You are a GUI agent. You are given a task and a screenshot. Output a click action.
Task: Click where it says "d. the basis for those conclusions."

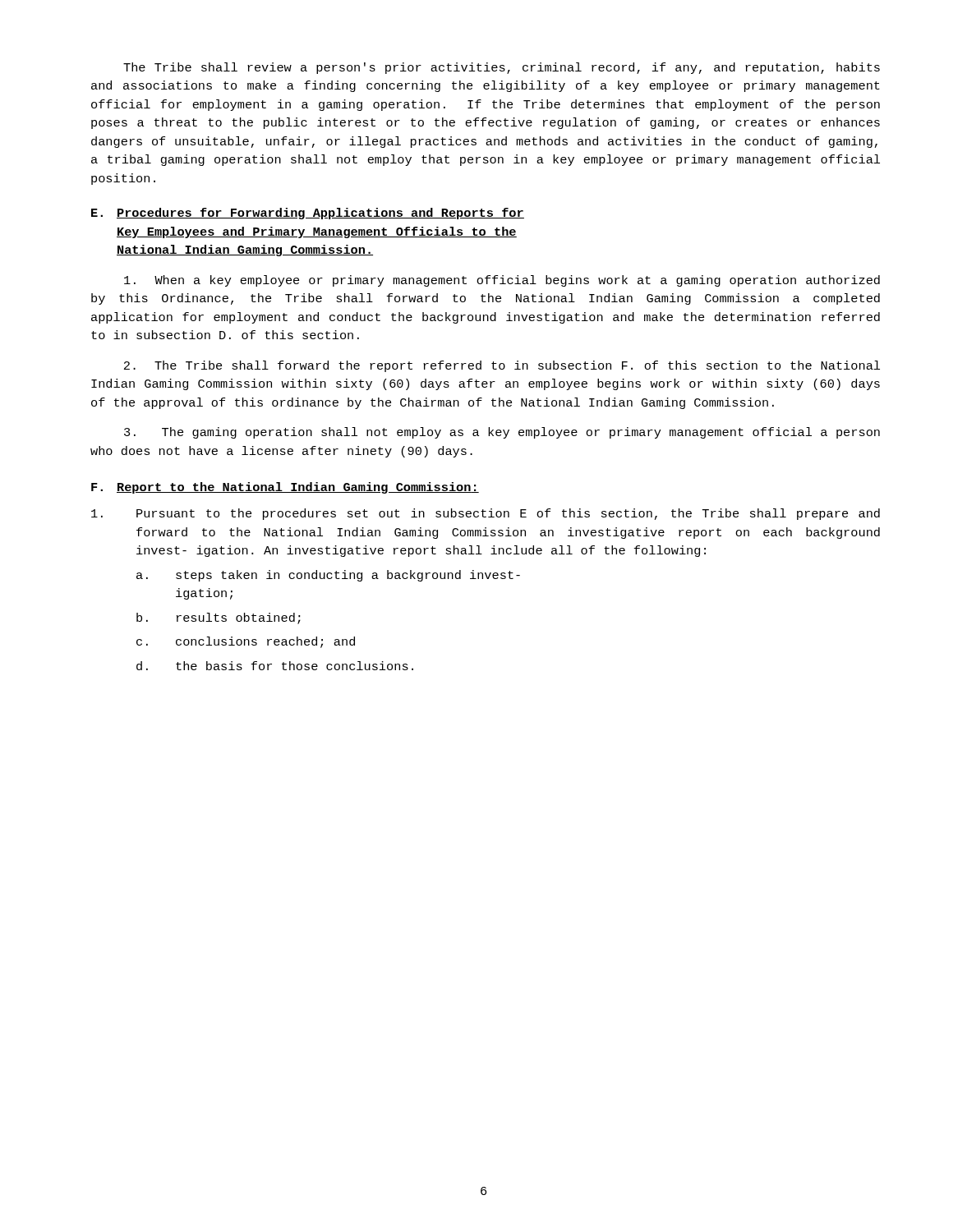(224, 667)
